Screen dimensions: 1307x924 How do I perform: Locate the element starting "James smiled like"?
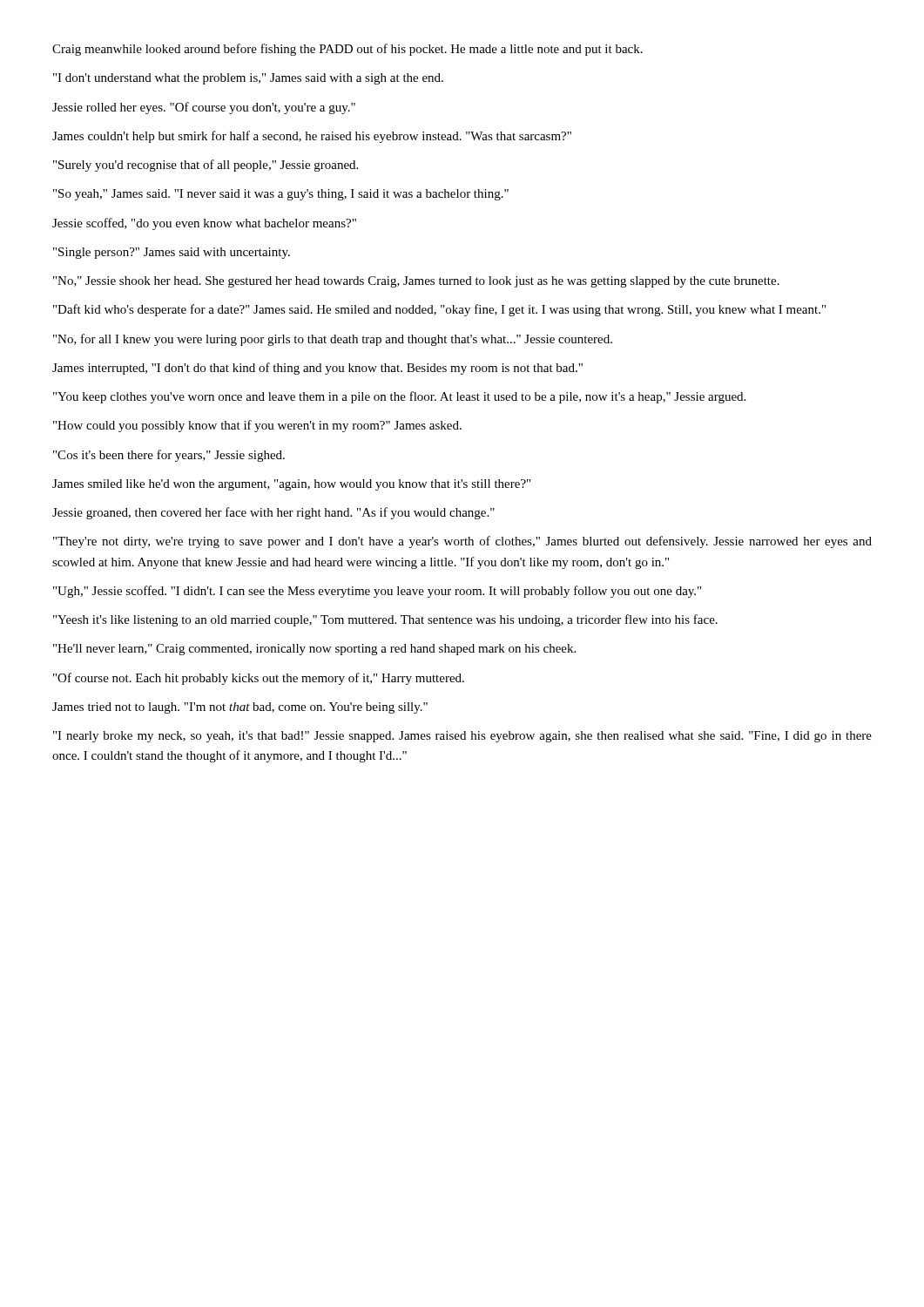[292, 483]
